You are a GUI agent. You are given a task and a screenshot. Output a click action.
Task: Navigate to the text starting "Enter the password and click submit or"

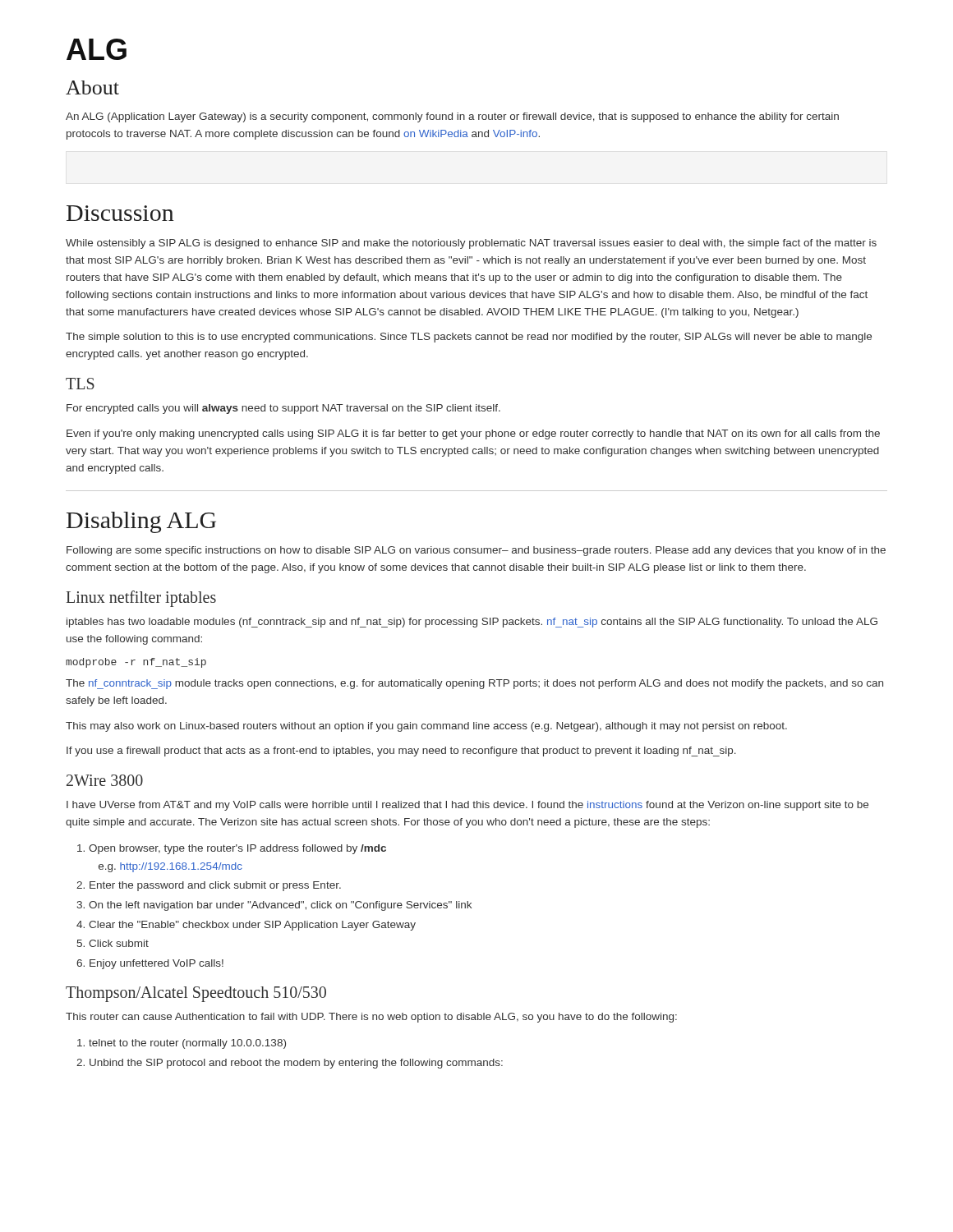[215, 886]
